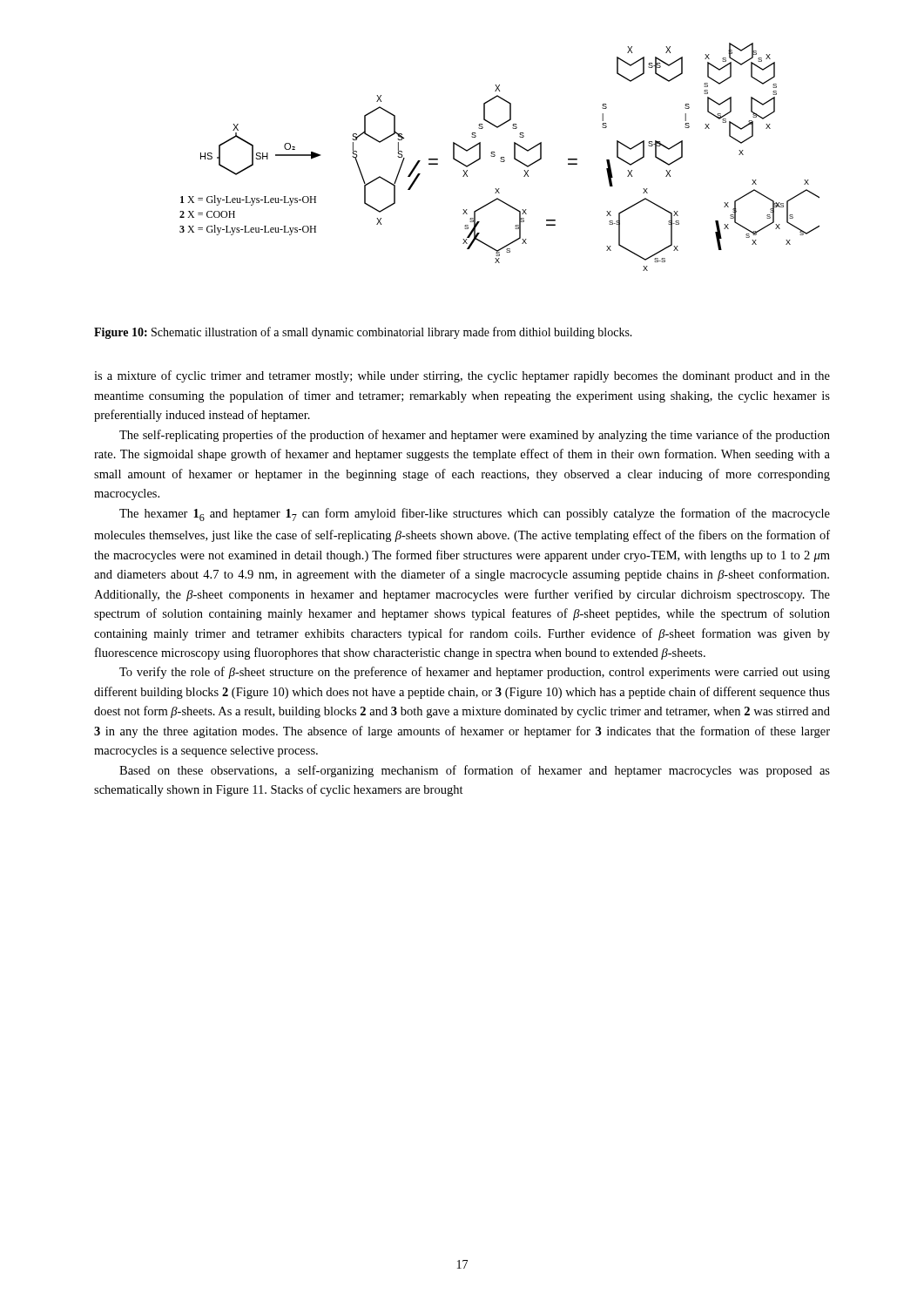This screenshot has width=924, height=1307.
Task: Locate the block of text that opens with "is a mixture of cyclic trimer and"
Action: tap(462, 583)
